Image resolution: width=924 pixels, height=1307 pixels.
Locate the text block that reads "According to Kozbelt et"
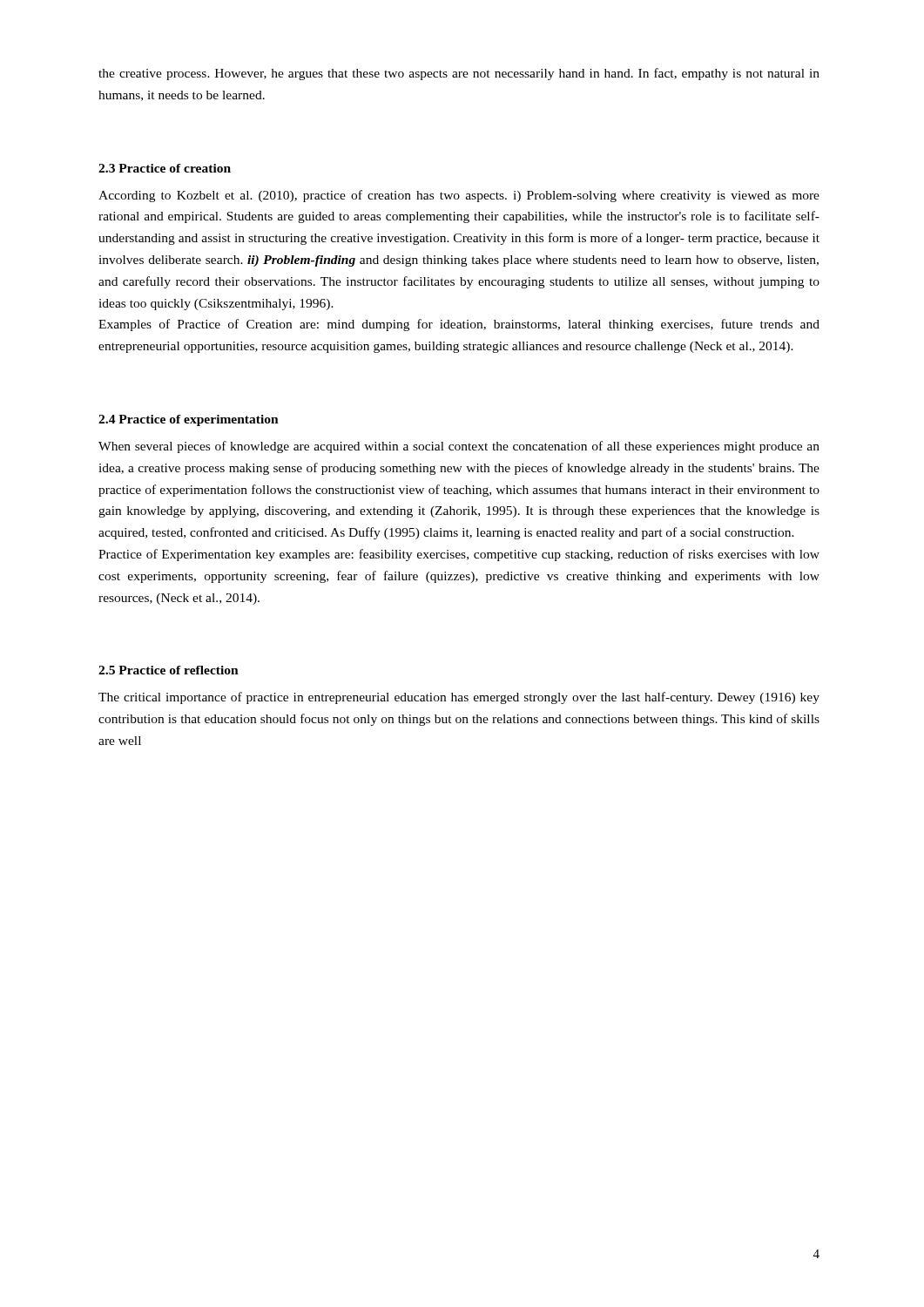(x=459, y=248)
